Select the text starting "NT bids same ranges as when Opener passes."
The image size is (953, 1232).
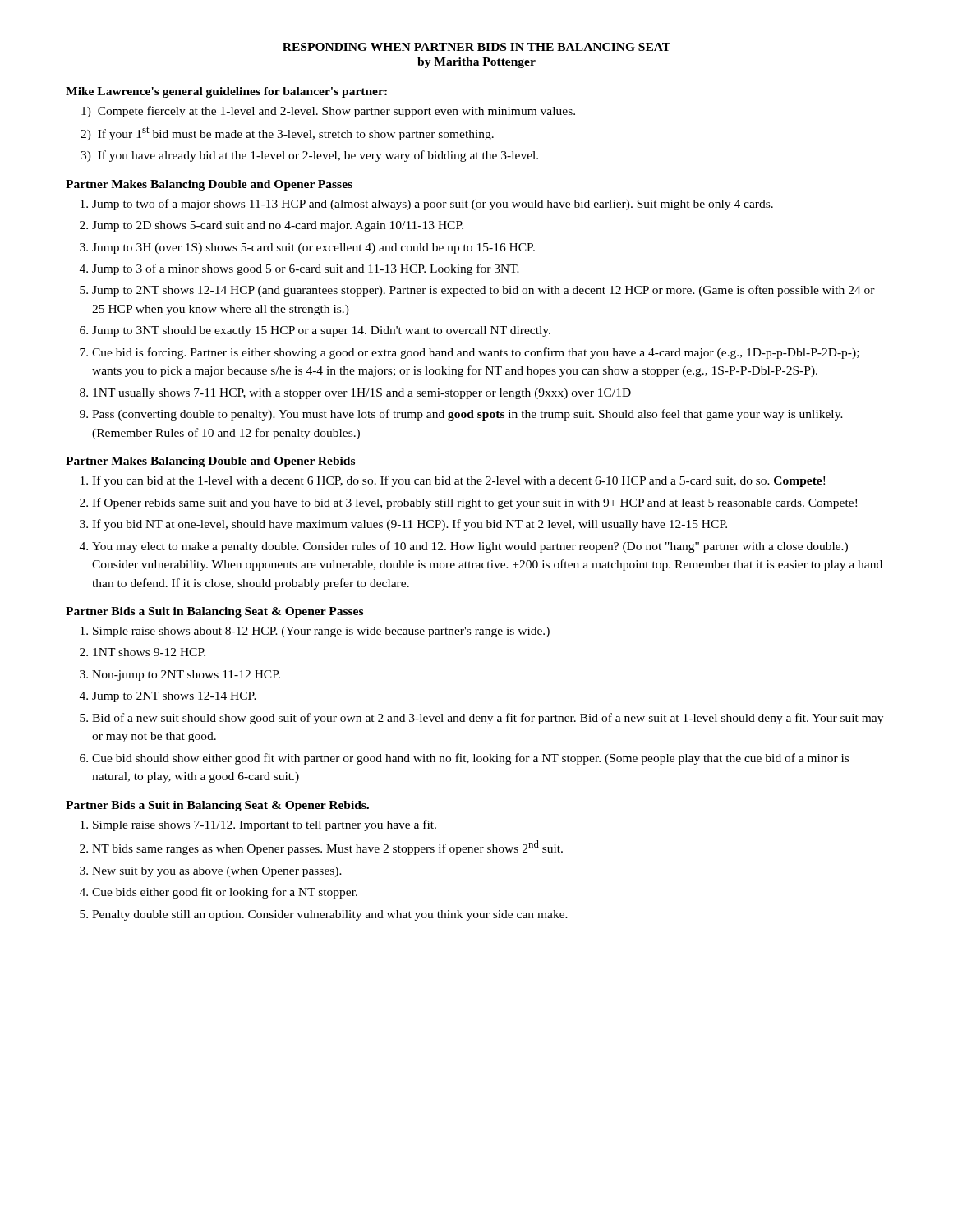click(x=328, y=847)
